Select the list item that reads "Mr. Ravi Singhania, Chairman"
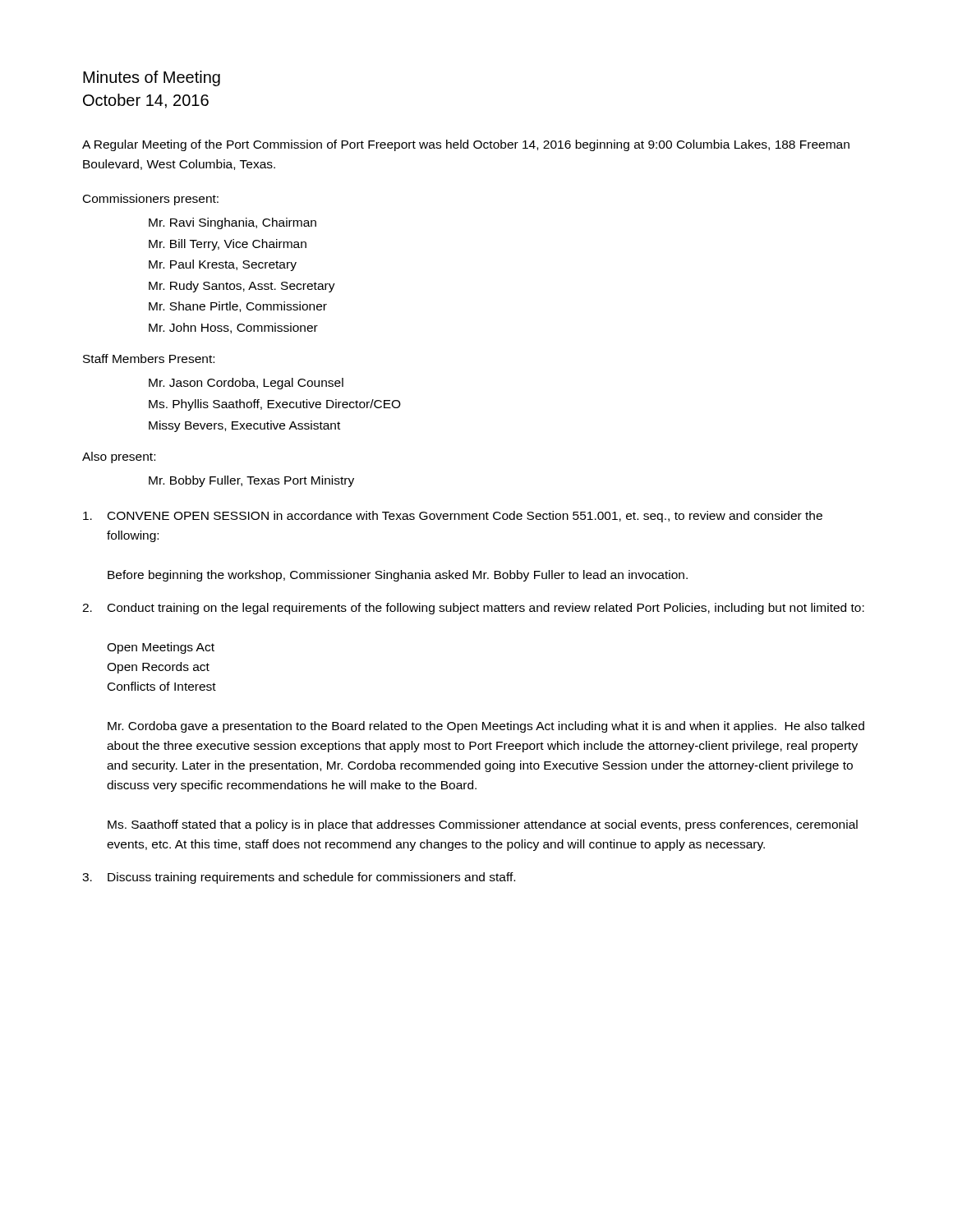The height and width of the screenshot is (1232, 953). (232, 222)
